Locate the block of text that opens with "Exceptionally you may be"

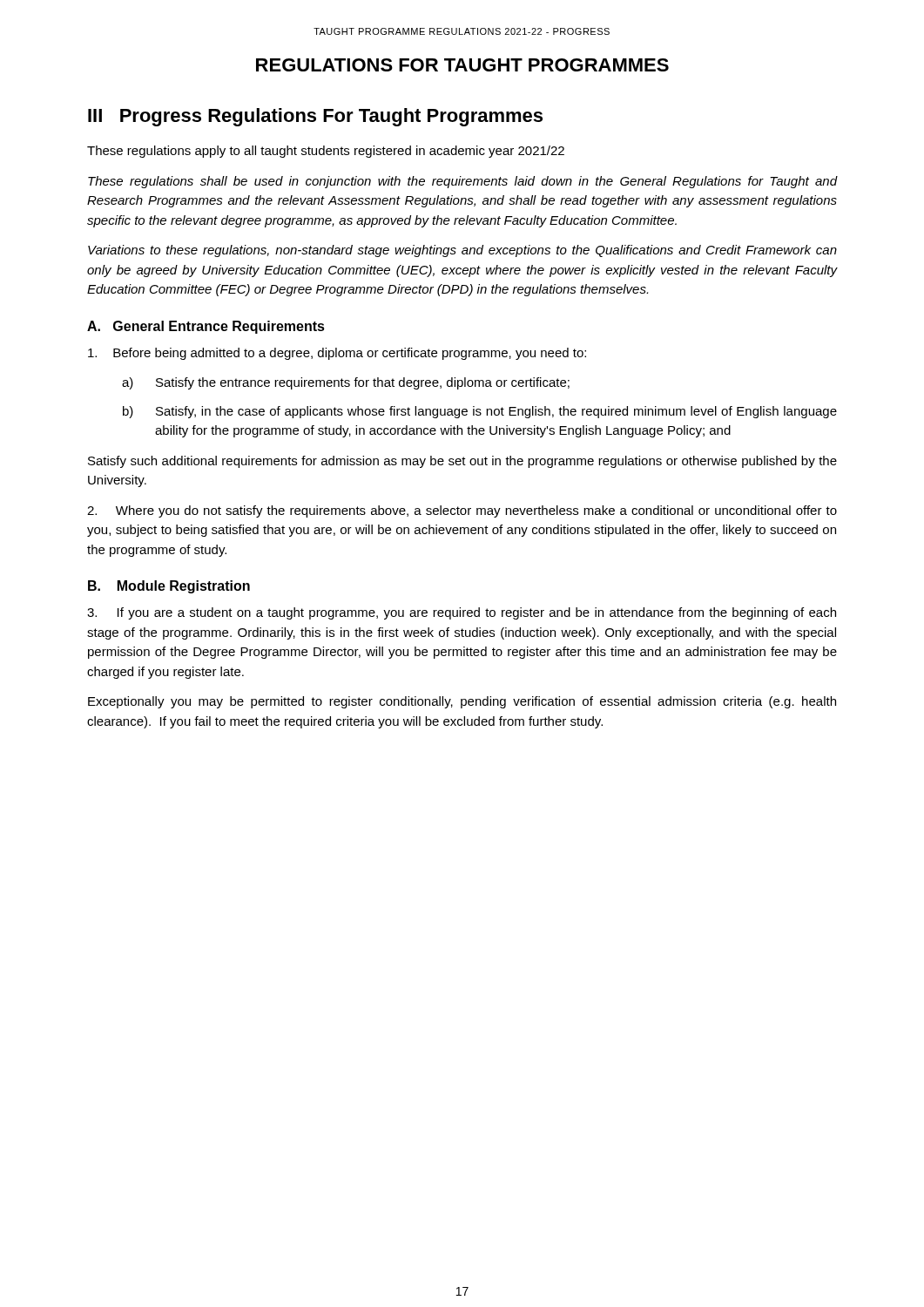point(462,711)
